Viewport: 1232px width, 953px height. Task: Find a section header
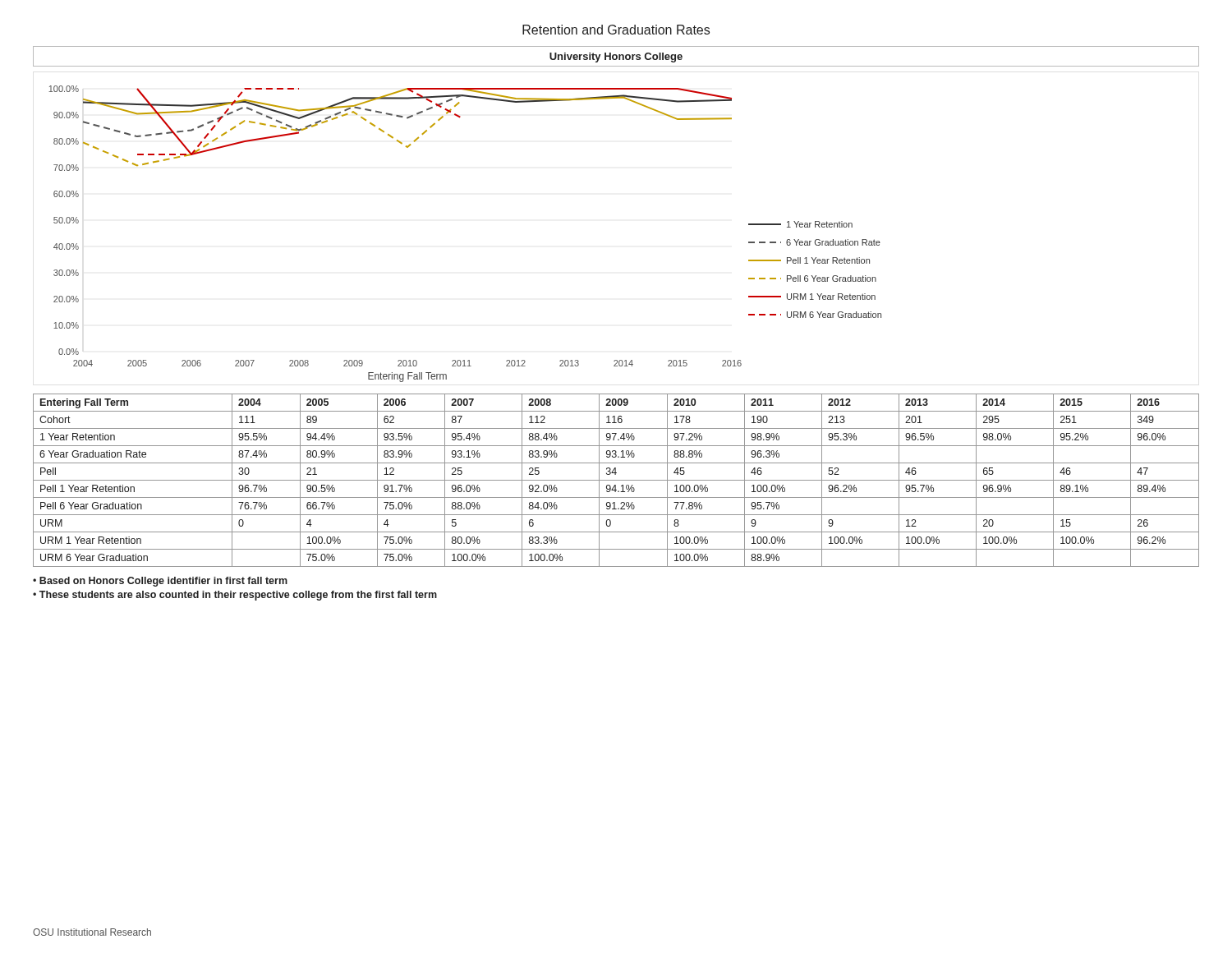(x=616, y=56)
